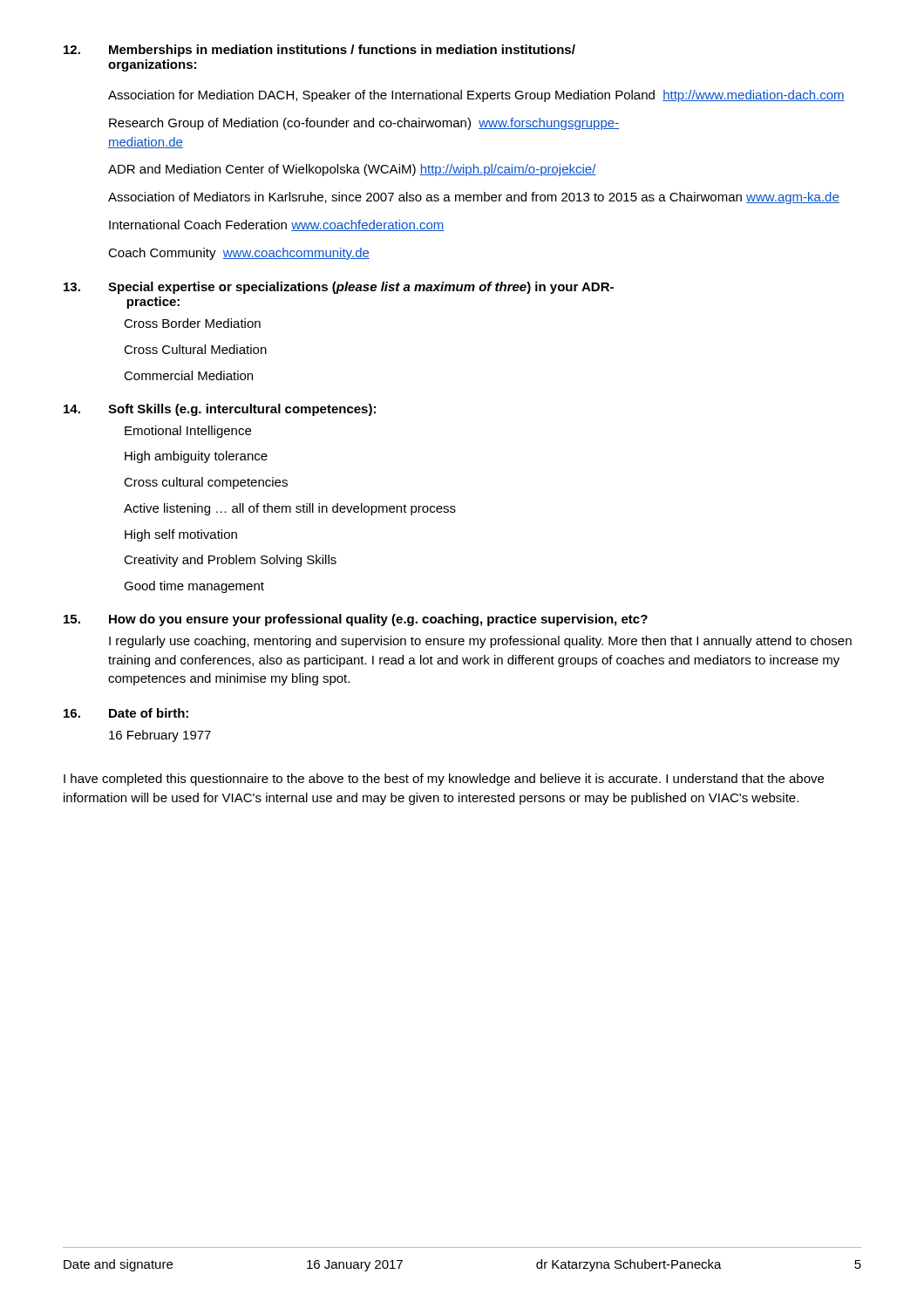Where is the section header that starts "How do you ensure your professional"?

click(x=378, y=618)
